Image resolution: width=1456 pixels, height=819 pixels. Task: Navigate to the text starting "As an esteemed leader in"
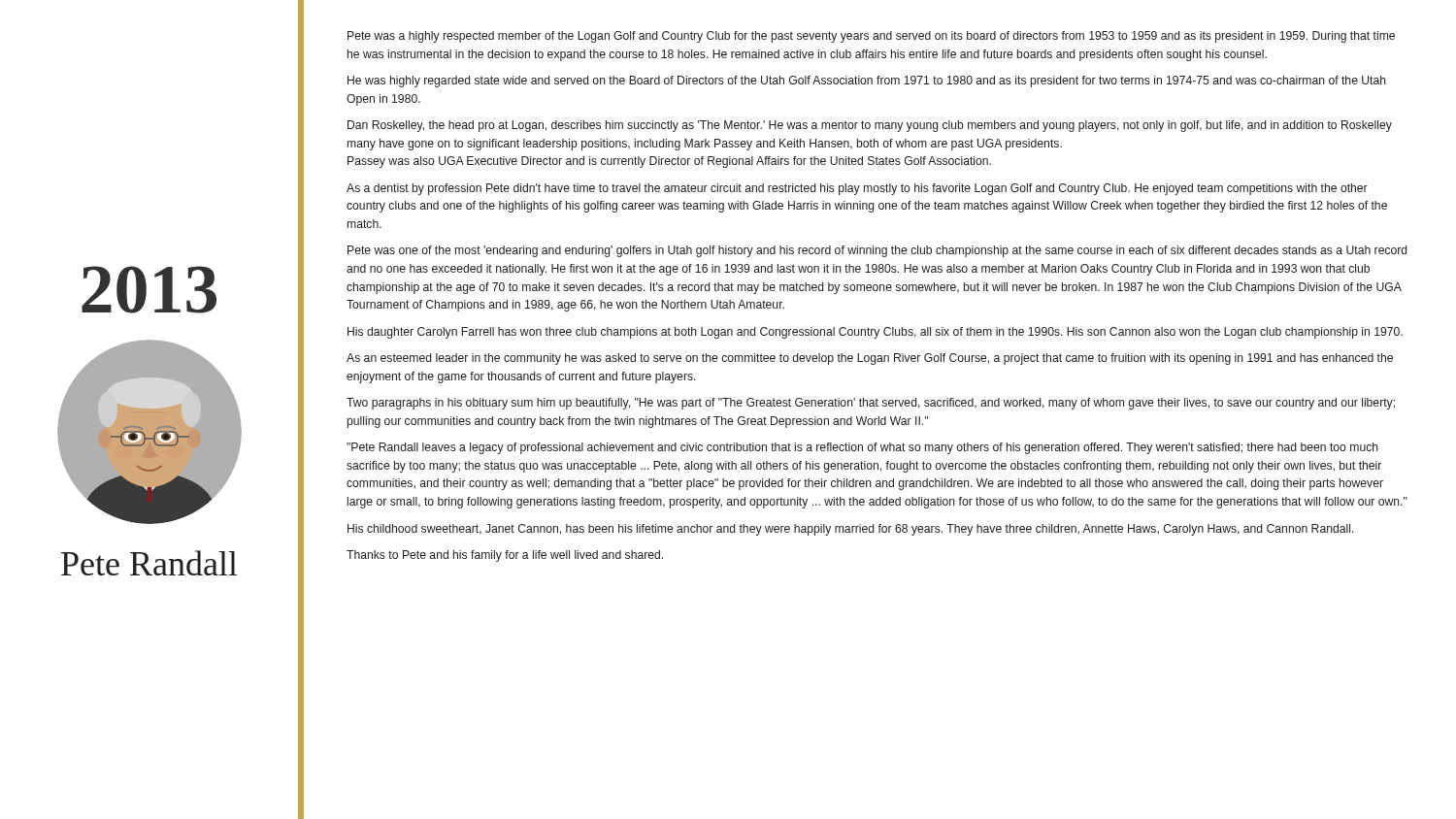point(870,367)
